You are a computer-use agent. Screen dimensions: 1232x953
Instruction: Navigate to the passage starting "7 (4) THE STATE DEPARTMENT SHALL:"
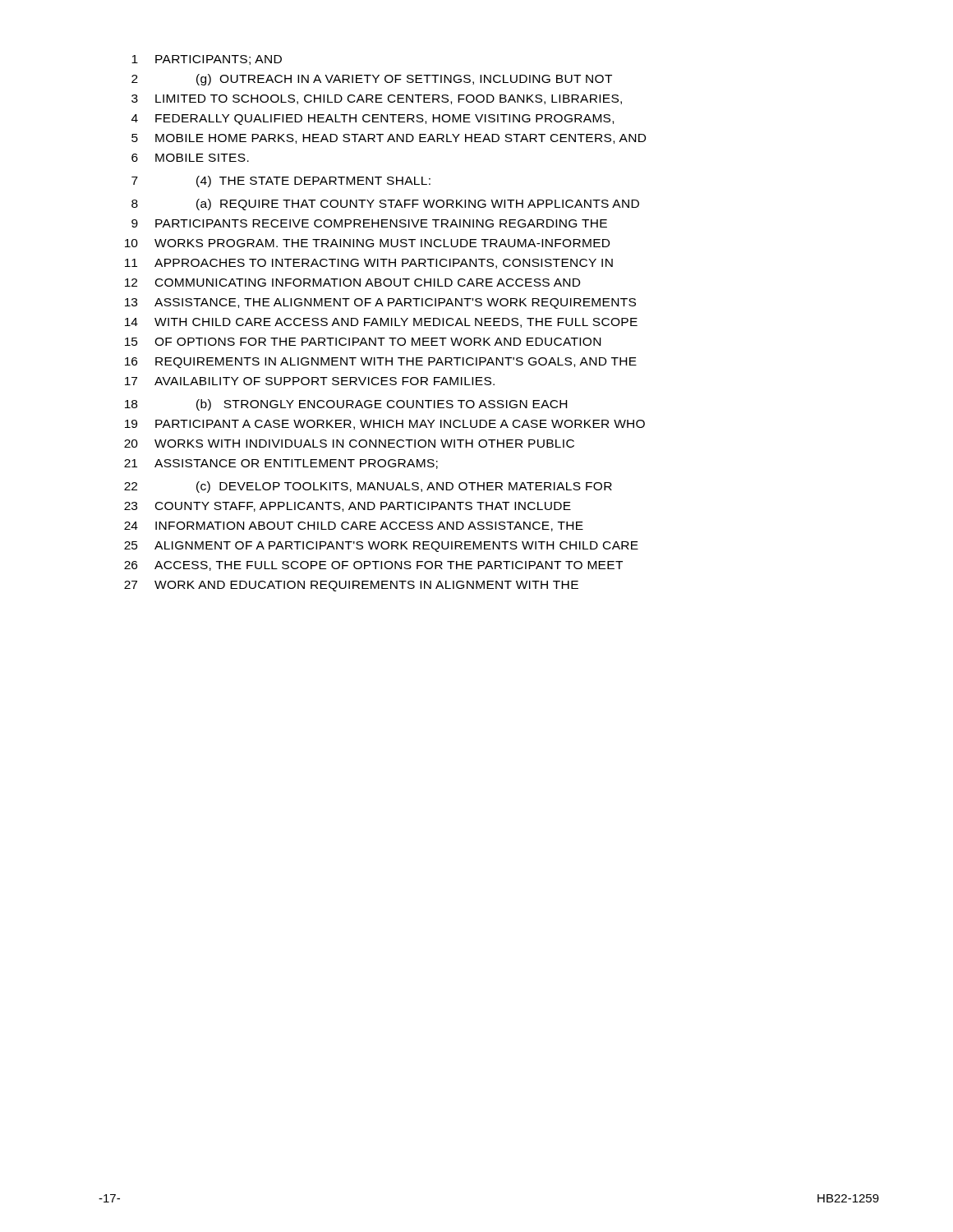coord(265,181)
